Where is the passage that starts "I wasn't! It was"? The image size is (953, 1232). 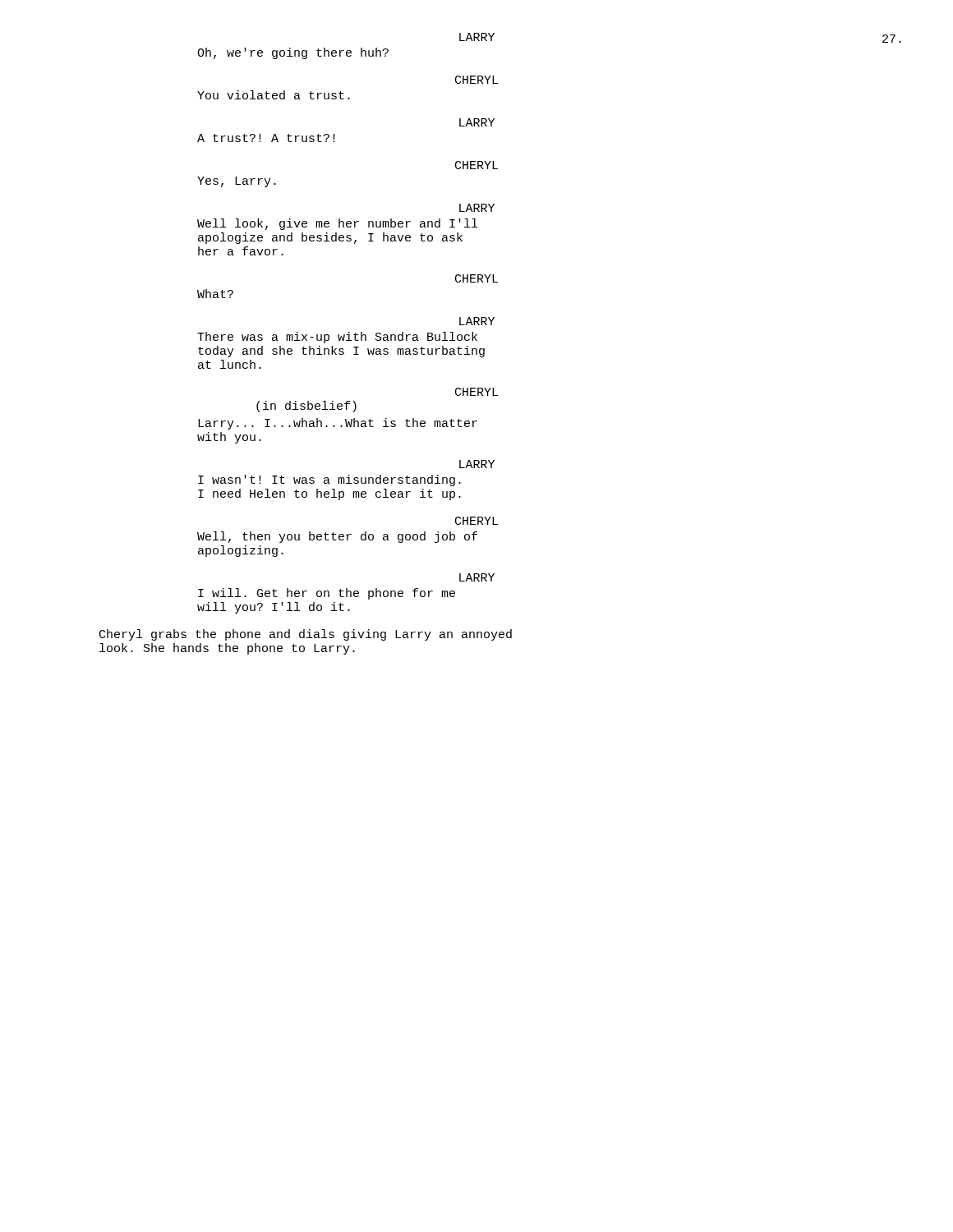[330, 488]
